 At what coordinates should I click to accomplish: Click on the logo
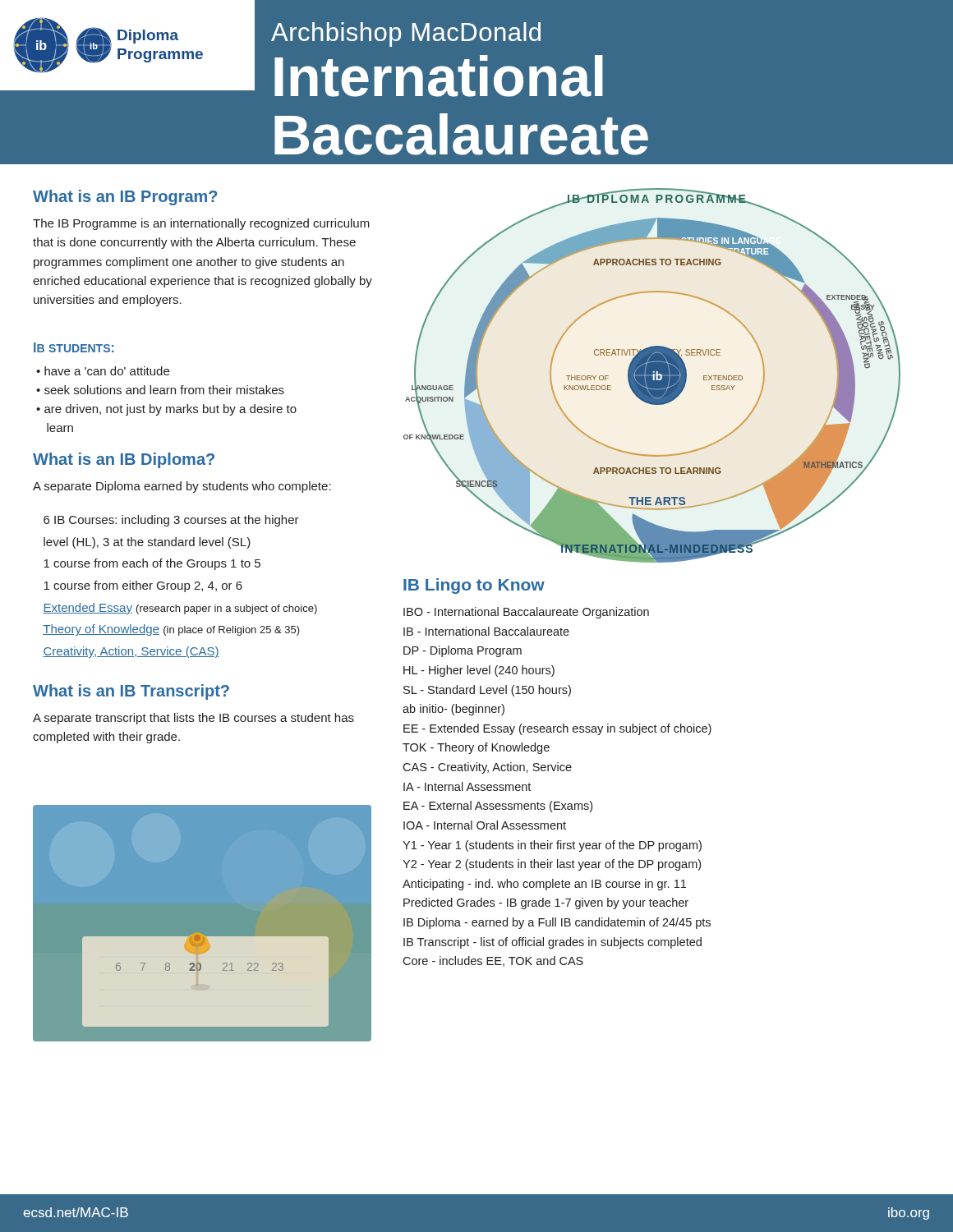point(127,45)
